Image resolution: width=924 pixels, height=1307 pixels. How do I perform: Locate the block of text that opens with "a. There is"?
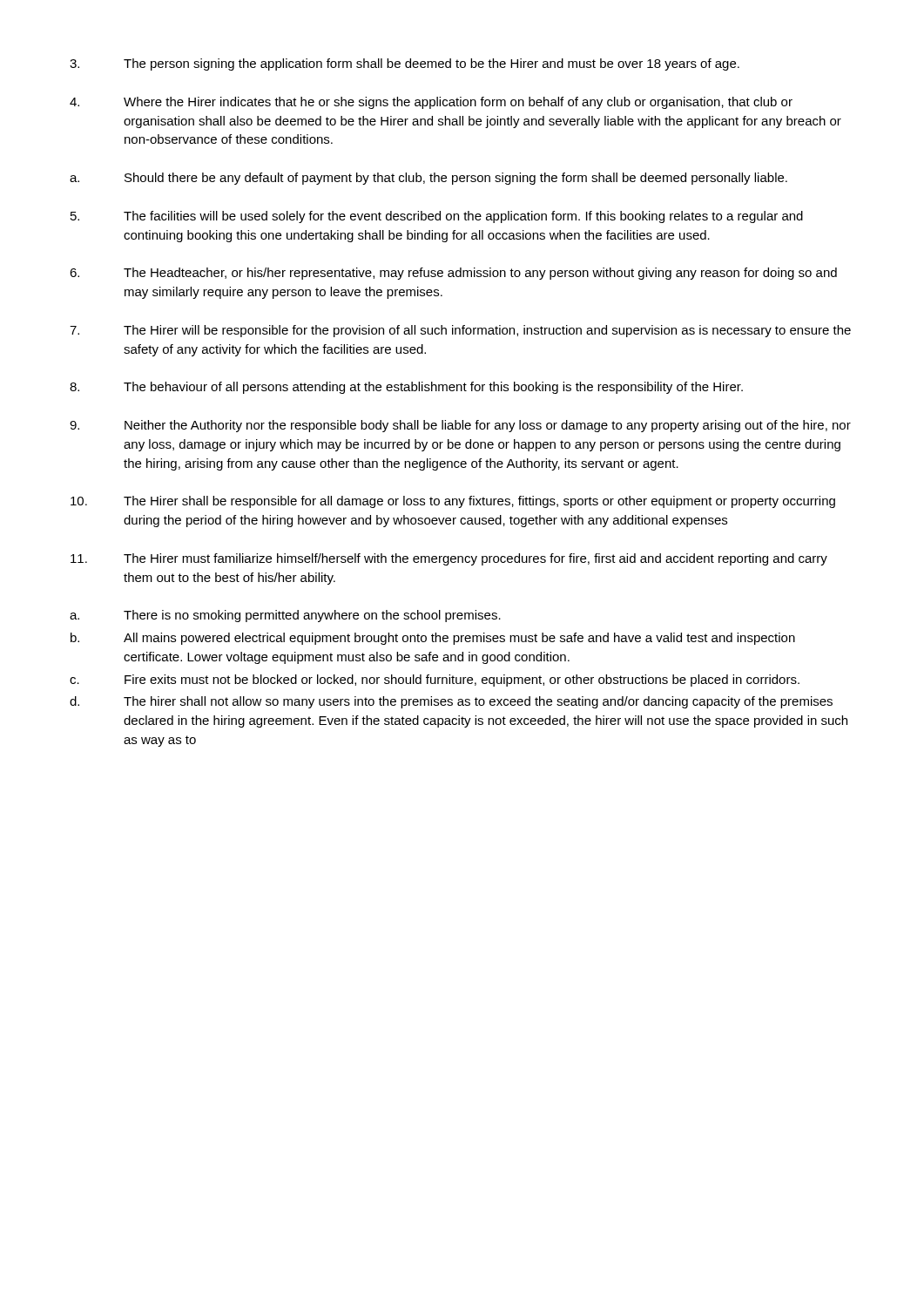pyautogui.click(x=462, y=615)
